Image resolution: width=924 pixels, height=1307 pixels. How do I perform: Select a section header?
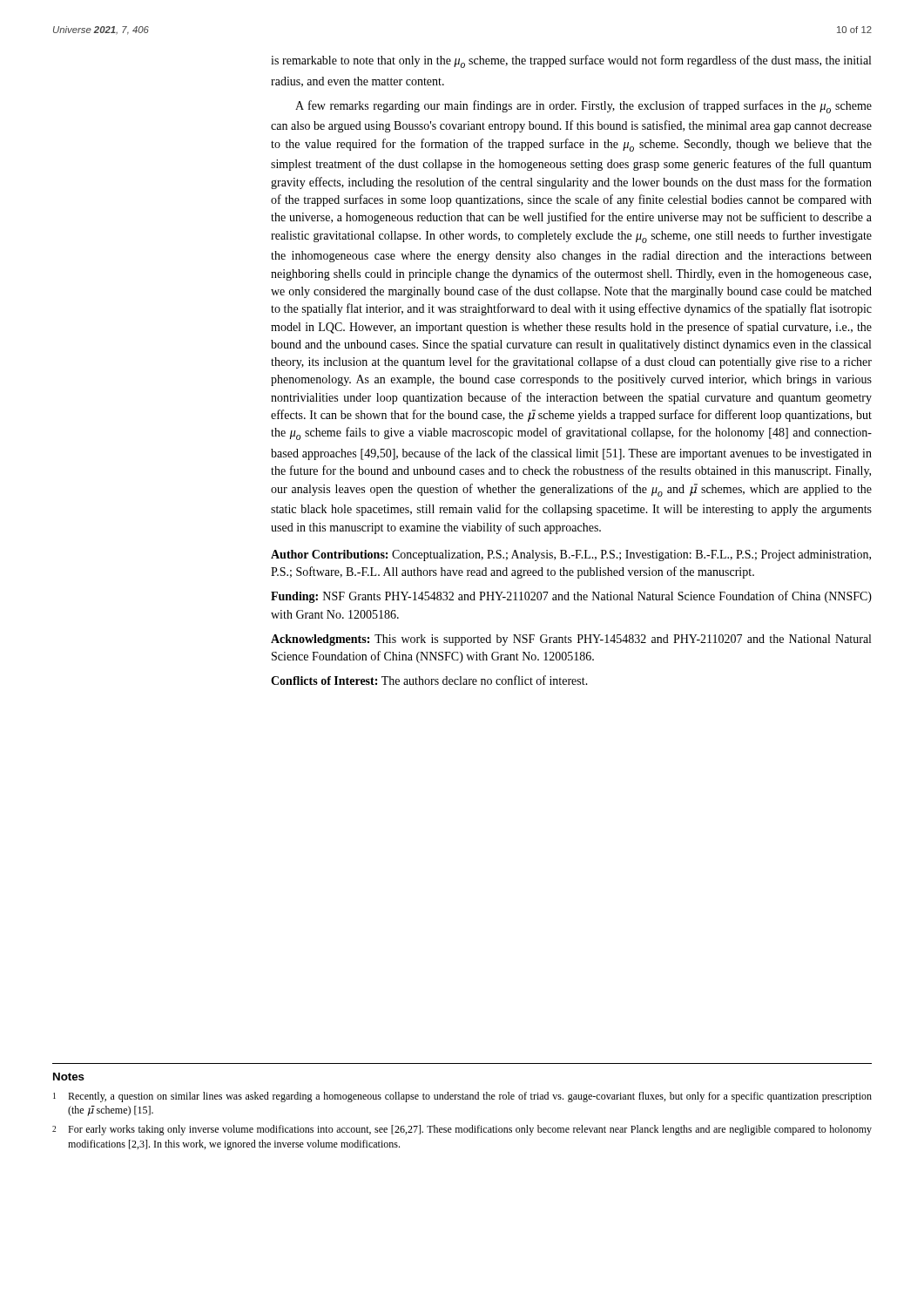(x=68, y=1077)
